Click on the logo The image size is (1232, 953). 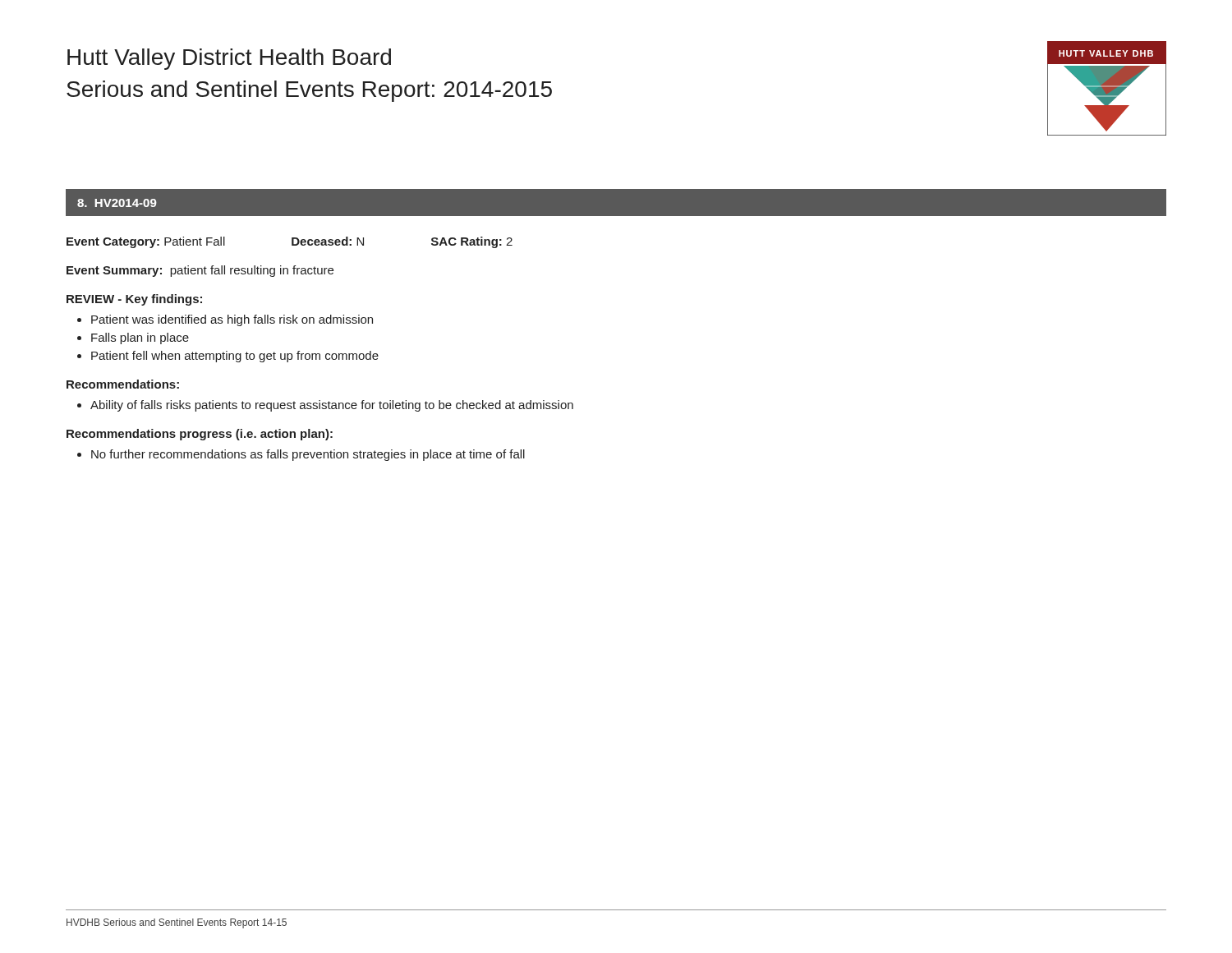[1107, 90]
